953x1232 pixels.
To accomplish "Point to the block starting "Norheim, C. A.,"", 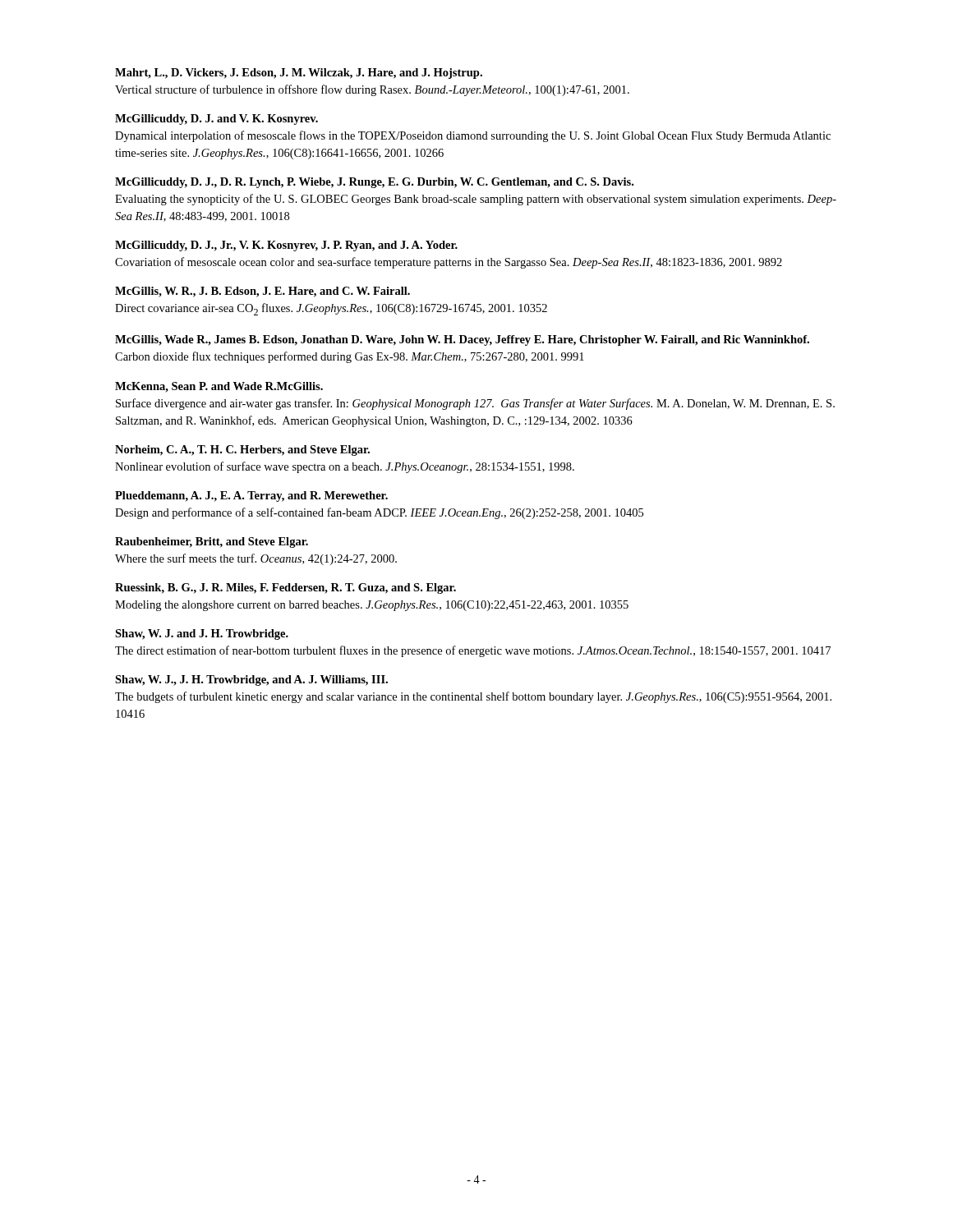I will click(x=476, y=459).
